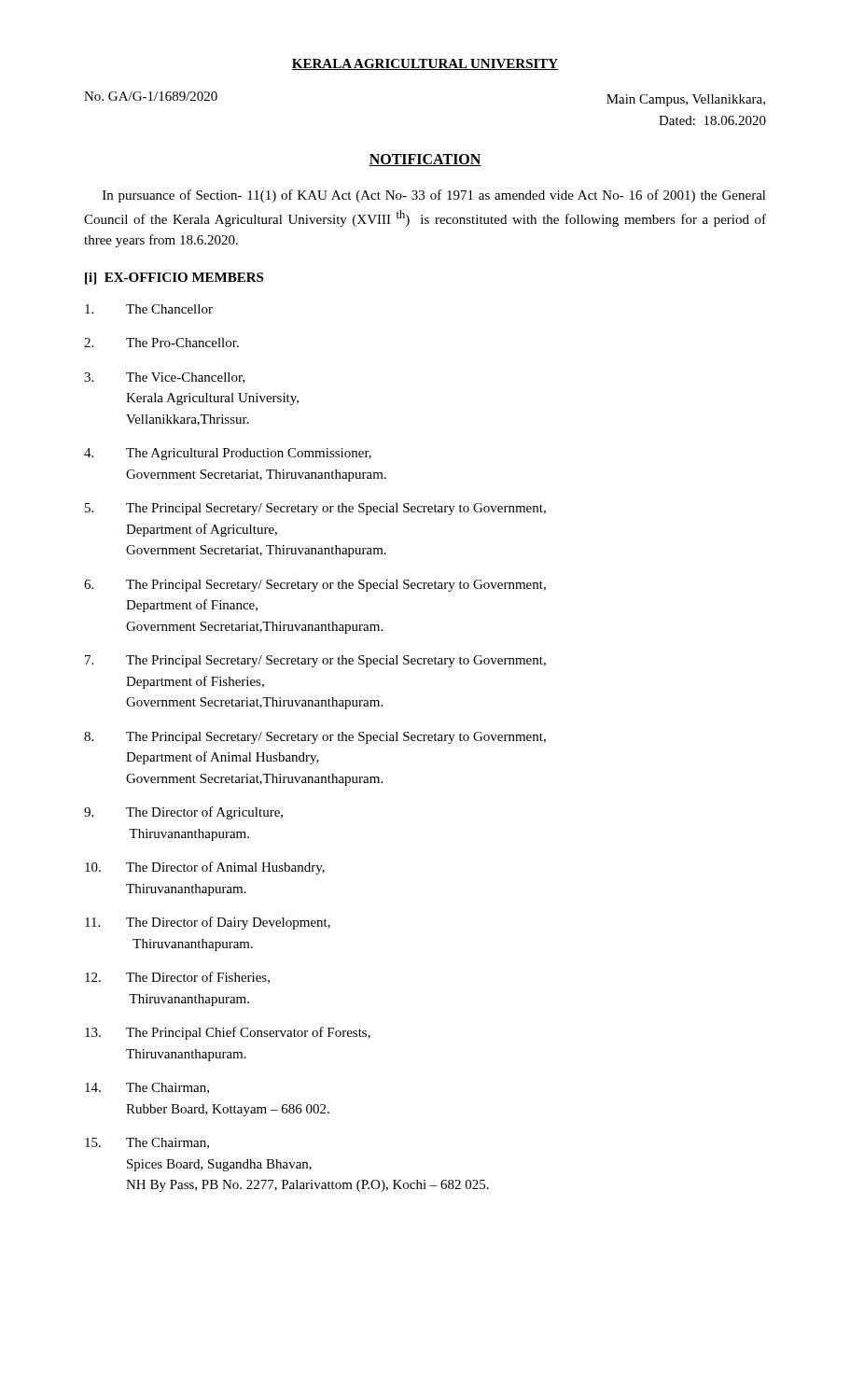Navigate to the text starting "7. The Principal Secretary/ Secretary or the"
The height and width of the screenshot is (1400, 850).
tap(315, 661)
